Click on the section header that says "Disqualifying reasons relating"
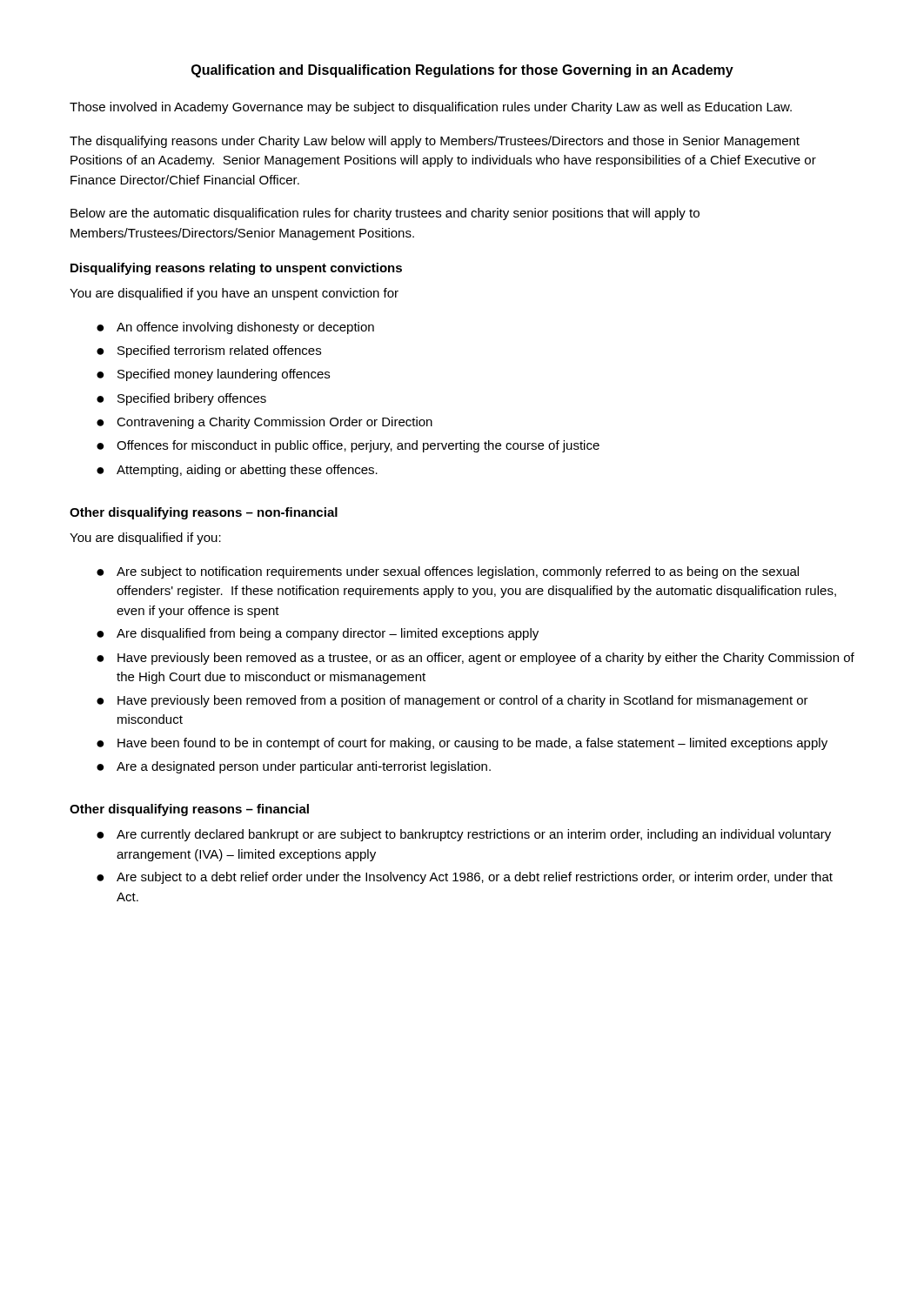 [x=236, y=268]
